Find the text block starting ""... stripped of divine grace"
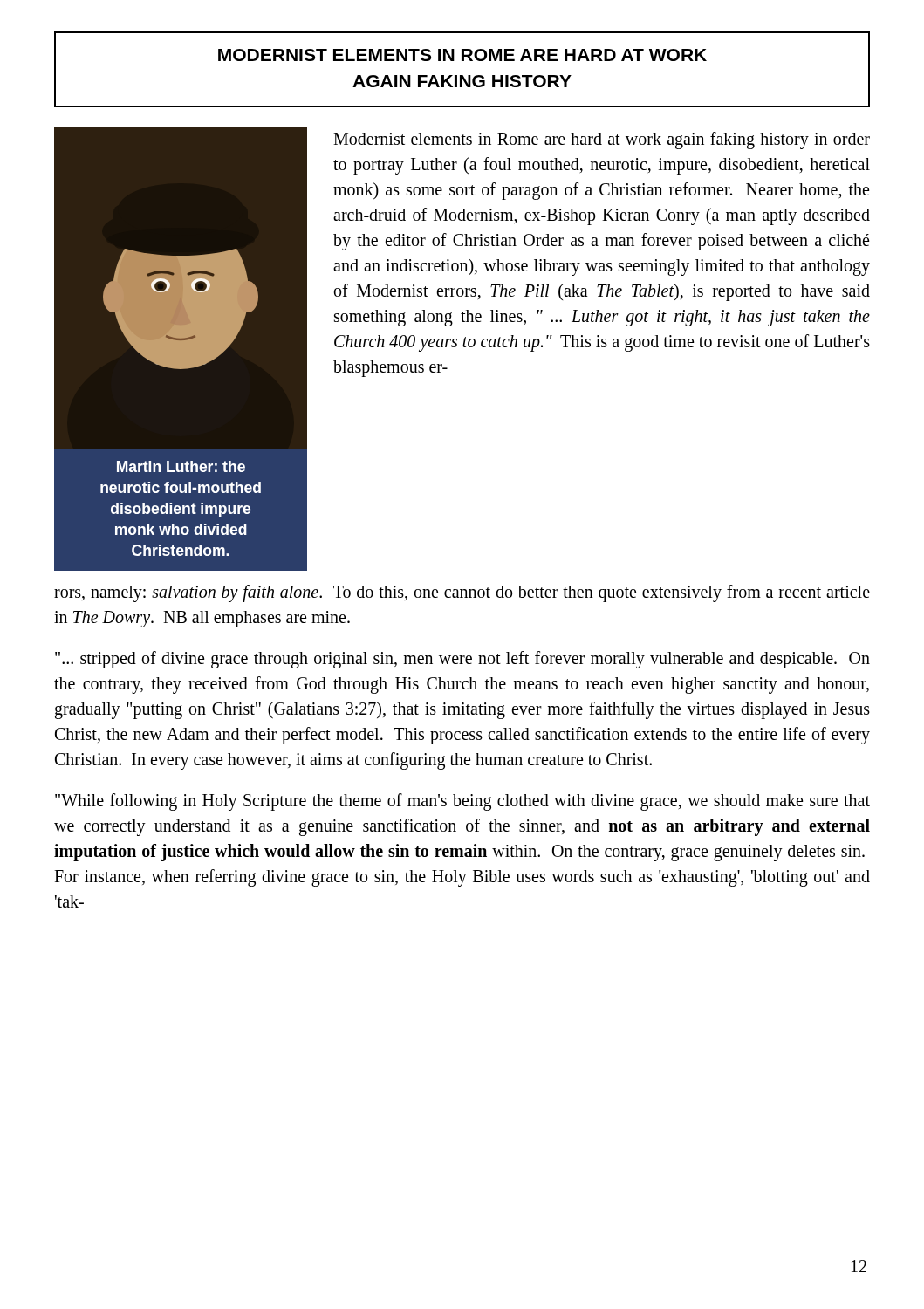The height and width of the screenshot is (1309, 924). coord(462,708)
